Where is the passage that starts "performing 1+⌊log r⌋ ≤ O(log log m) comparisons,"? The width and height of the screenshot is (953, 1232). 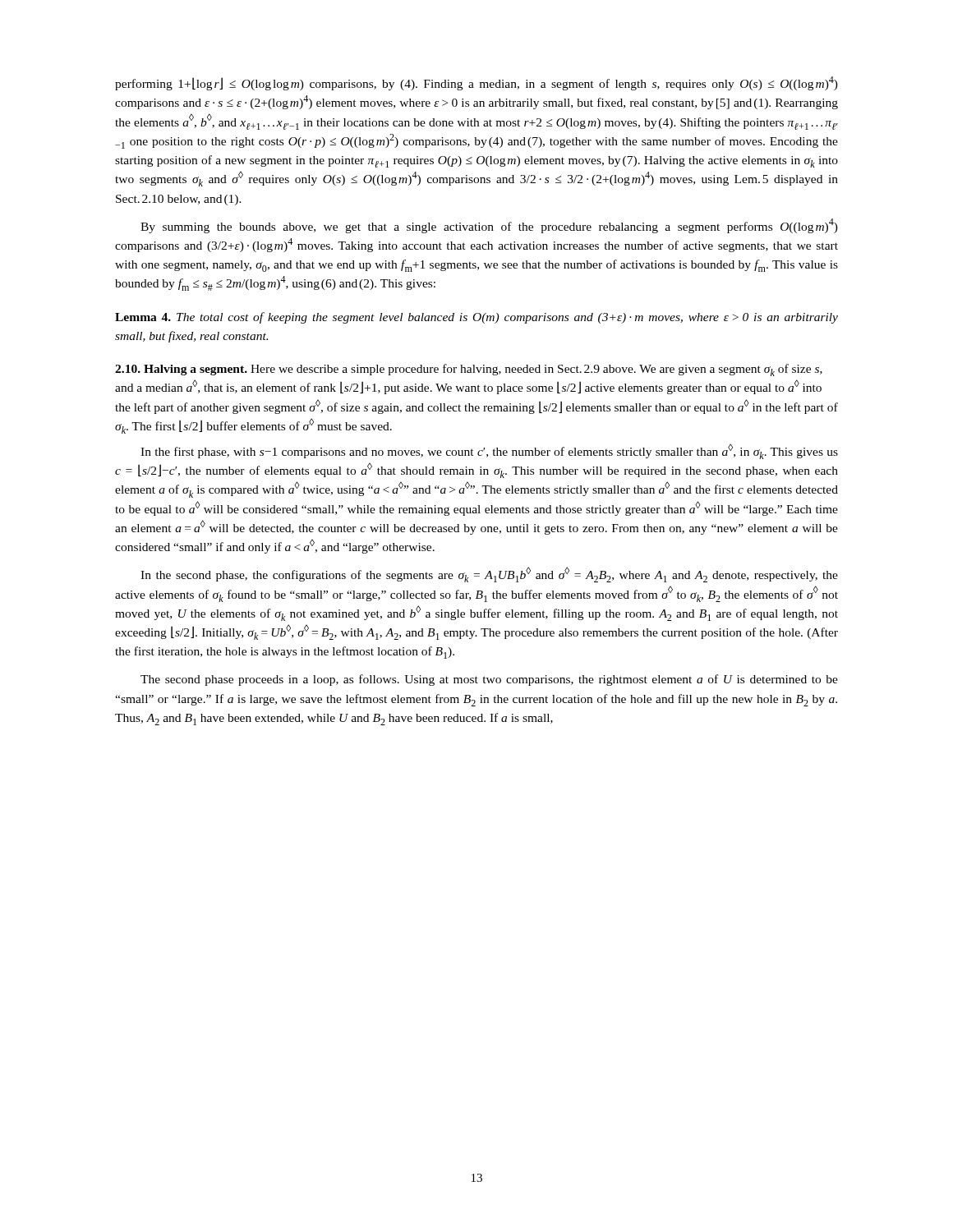pos(476,141)
